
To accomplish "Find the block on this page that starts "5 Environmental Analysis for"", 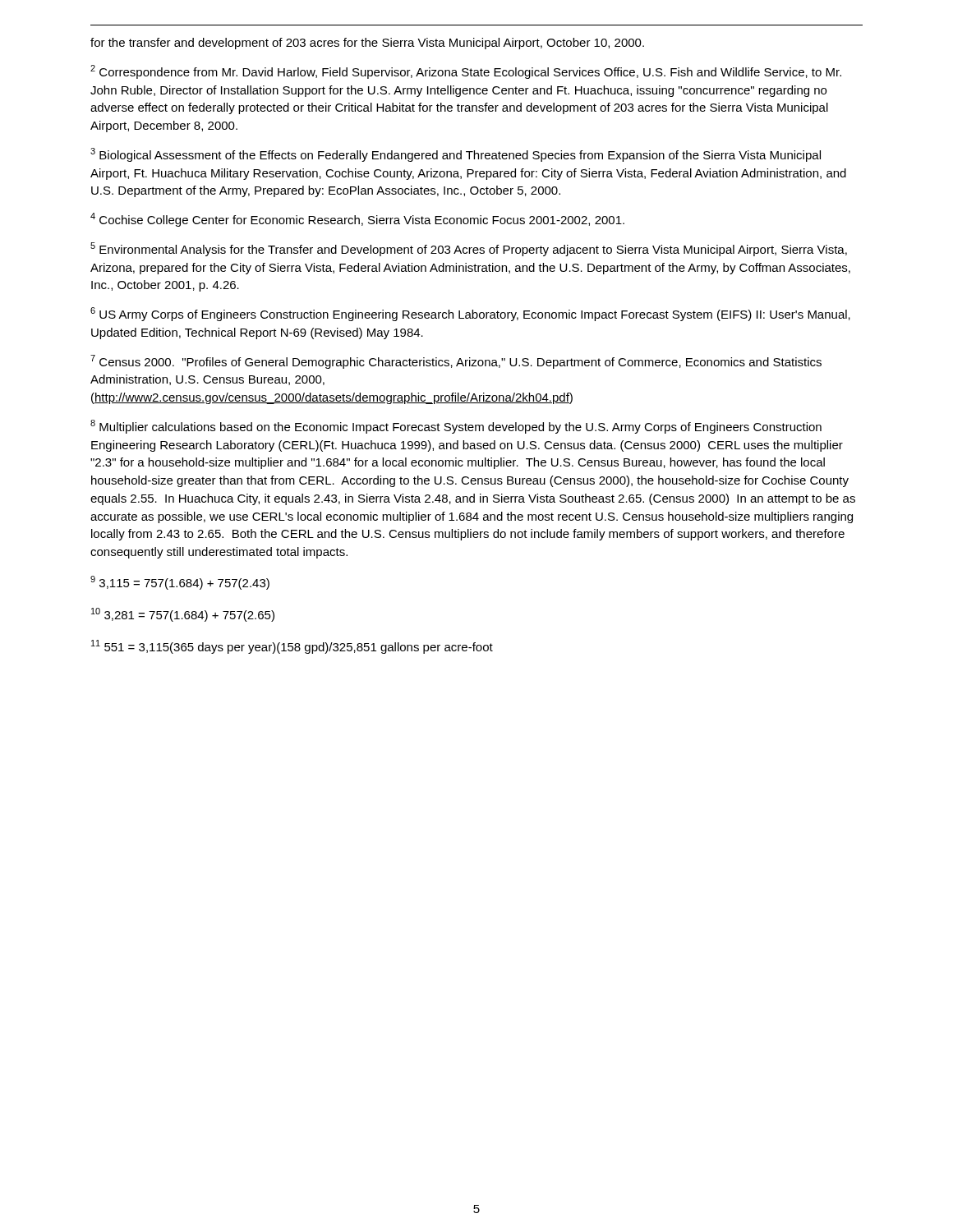I will (476, 267).
